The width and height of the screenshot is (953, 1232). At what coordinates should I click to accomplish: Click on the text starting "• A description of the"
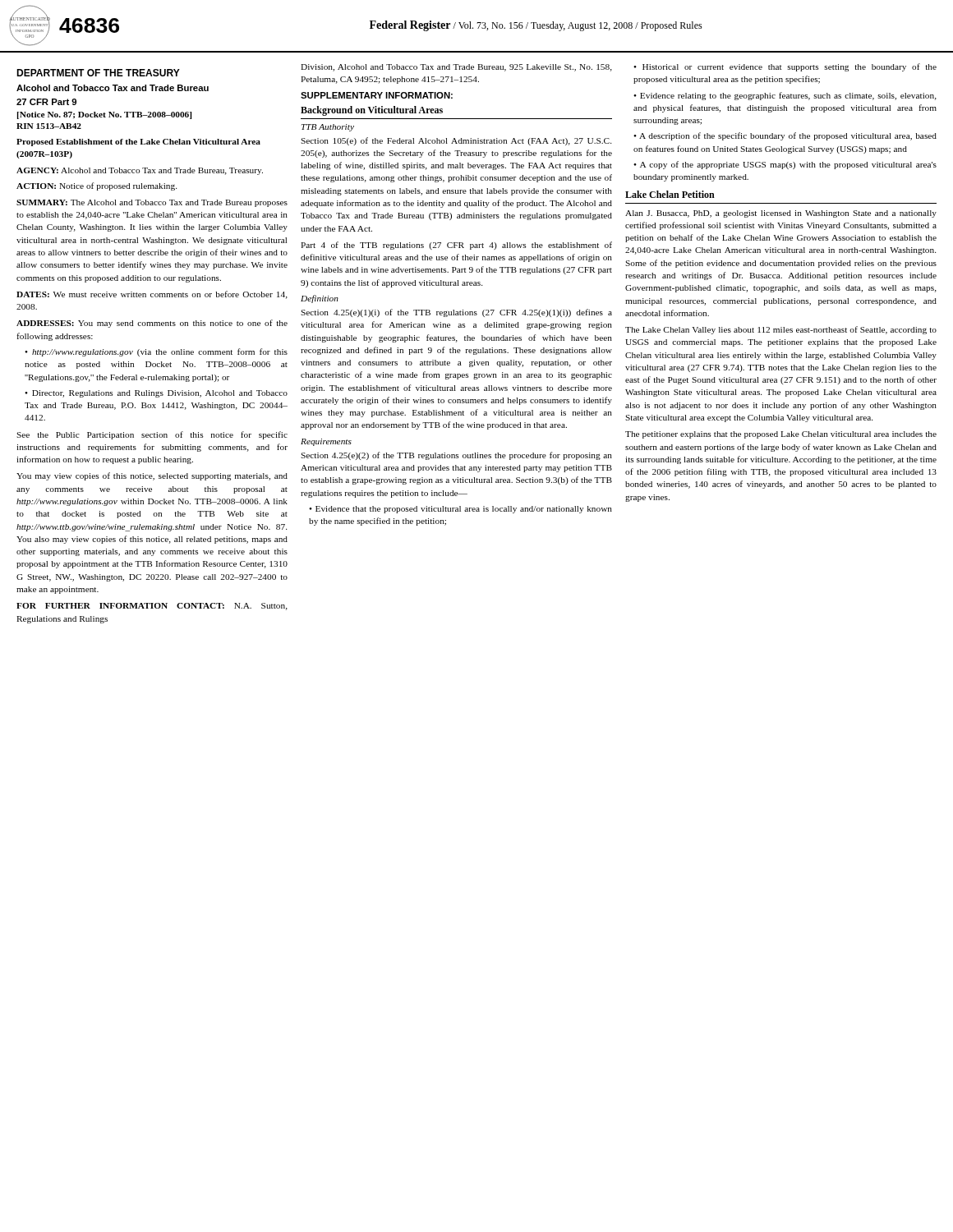785,142
